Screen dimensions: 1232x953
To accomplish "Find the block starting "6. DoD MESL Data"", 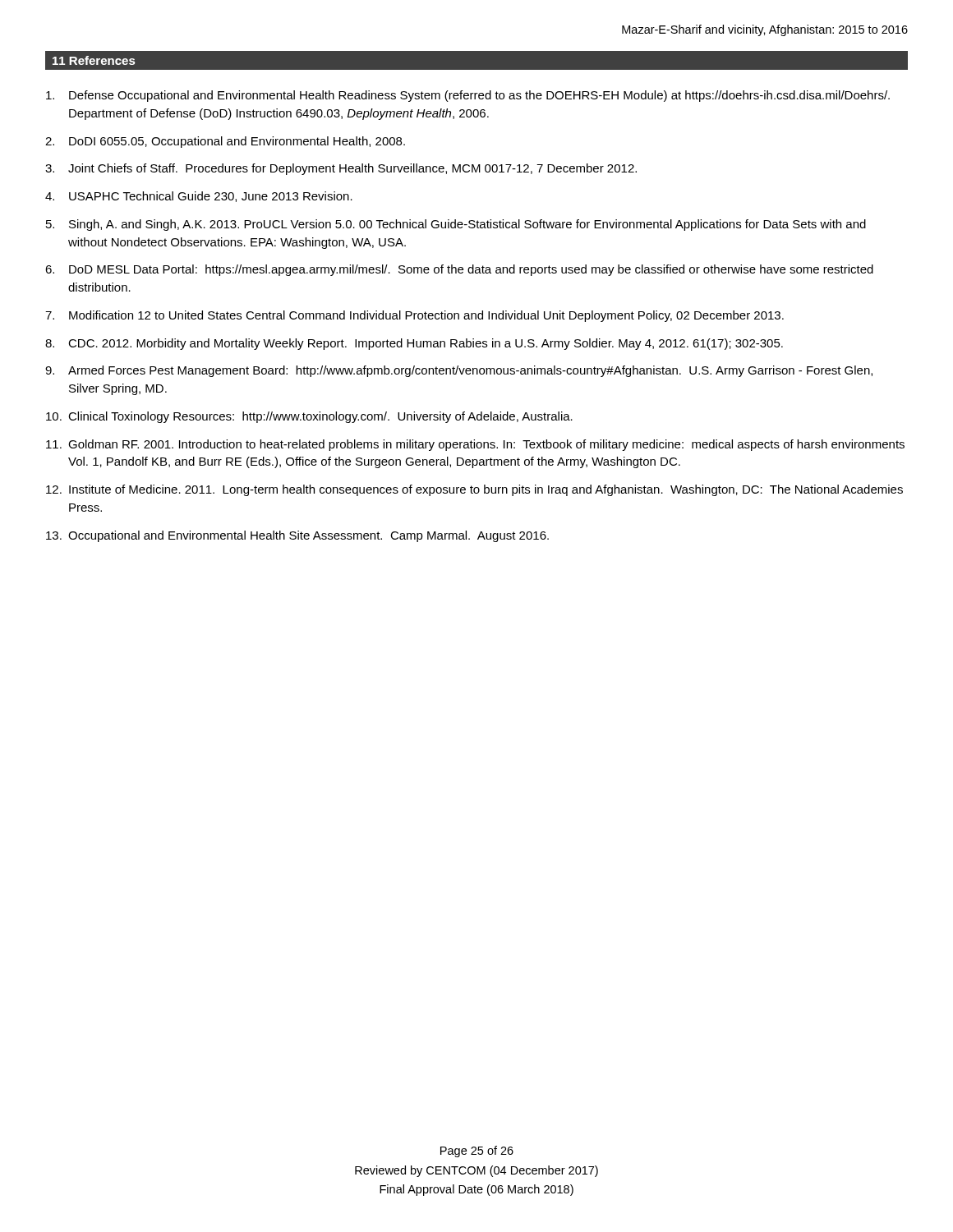I will point(476,278).
